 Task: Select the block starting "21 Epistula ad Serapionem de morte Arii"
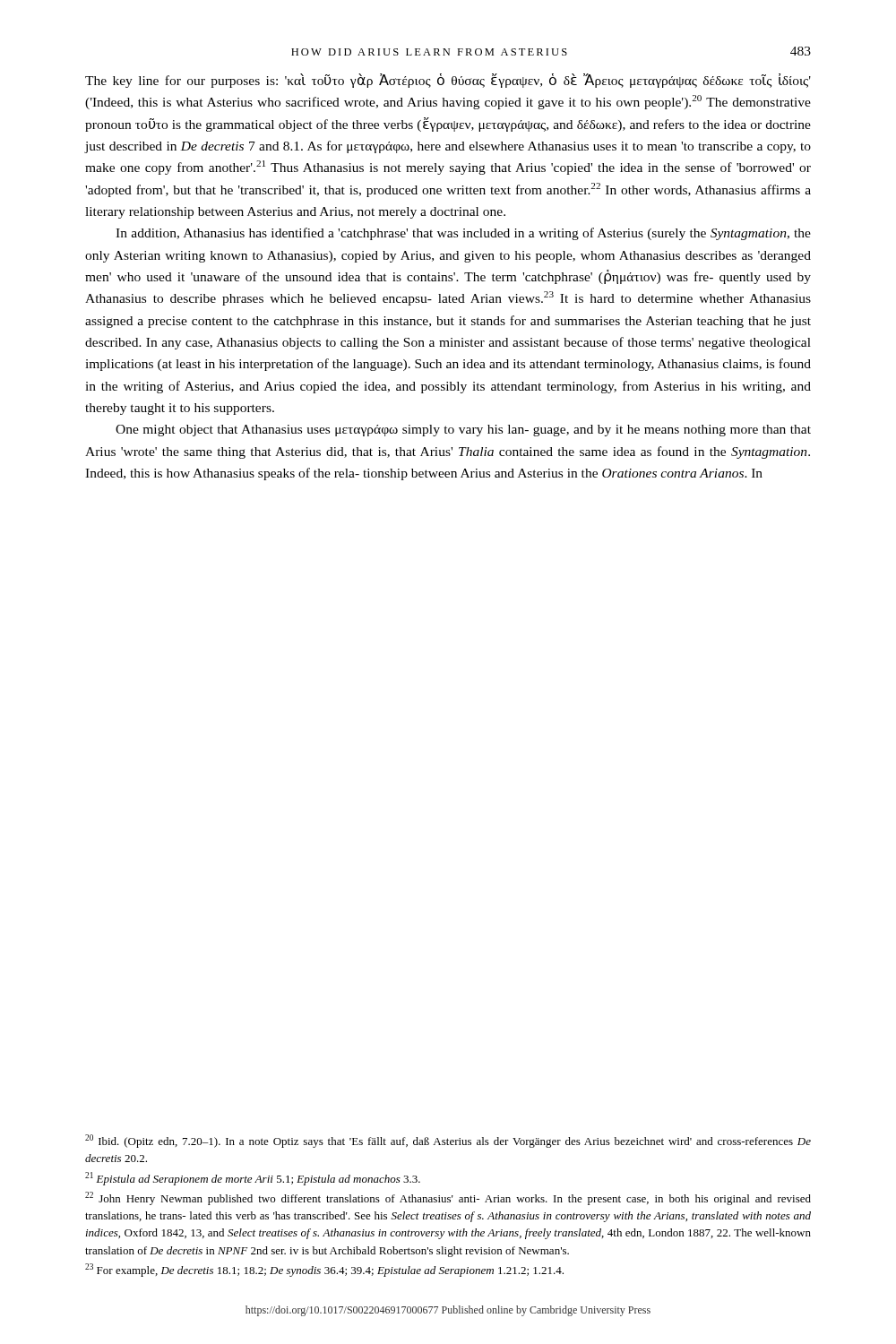pyautogui.click(x=253, y=1179)
